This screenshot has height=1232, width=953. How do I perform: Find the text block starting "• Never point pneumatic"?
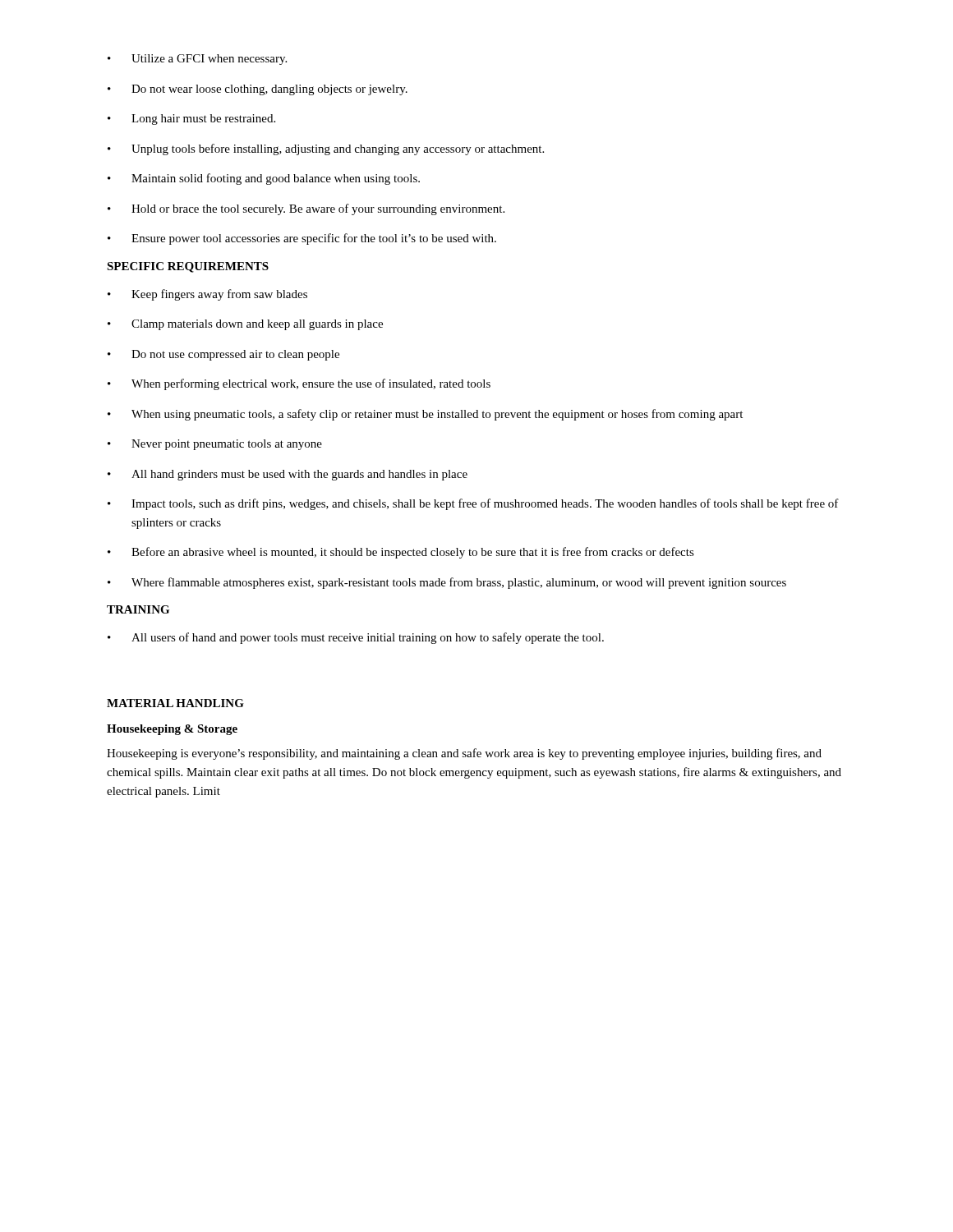tap(215, 445)
